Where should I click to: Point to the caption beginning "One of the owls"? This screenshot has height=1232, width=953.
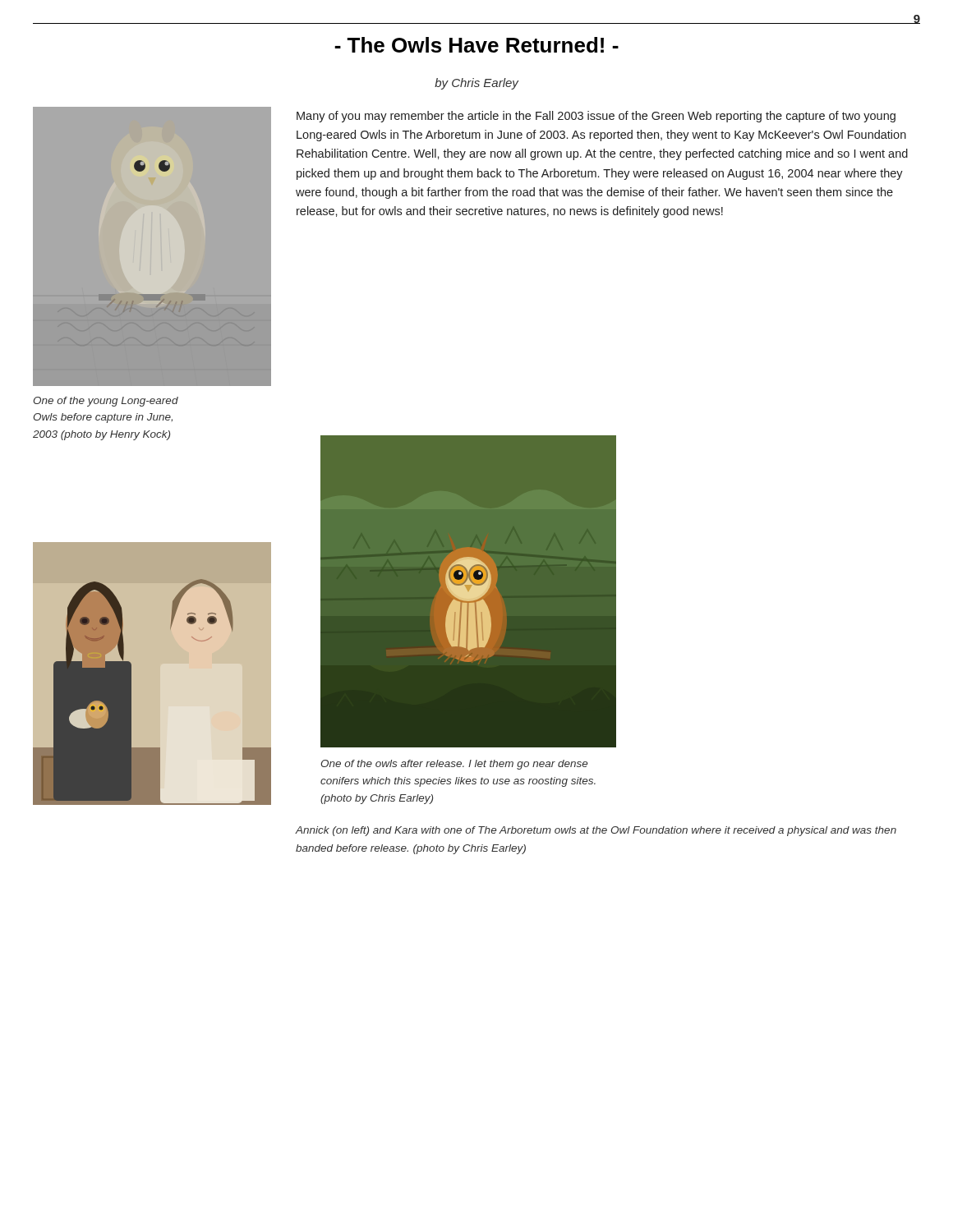pyautogui.click(x=458, y=781)
